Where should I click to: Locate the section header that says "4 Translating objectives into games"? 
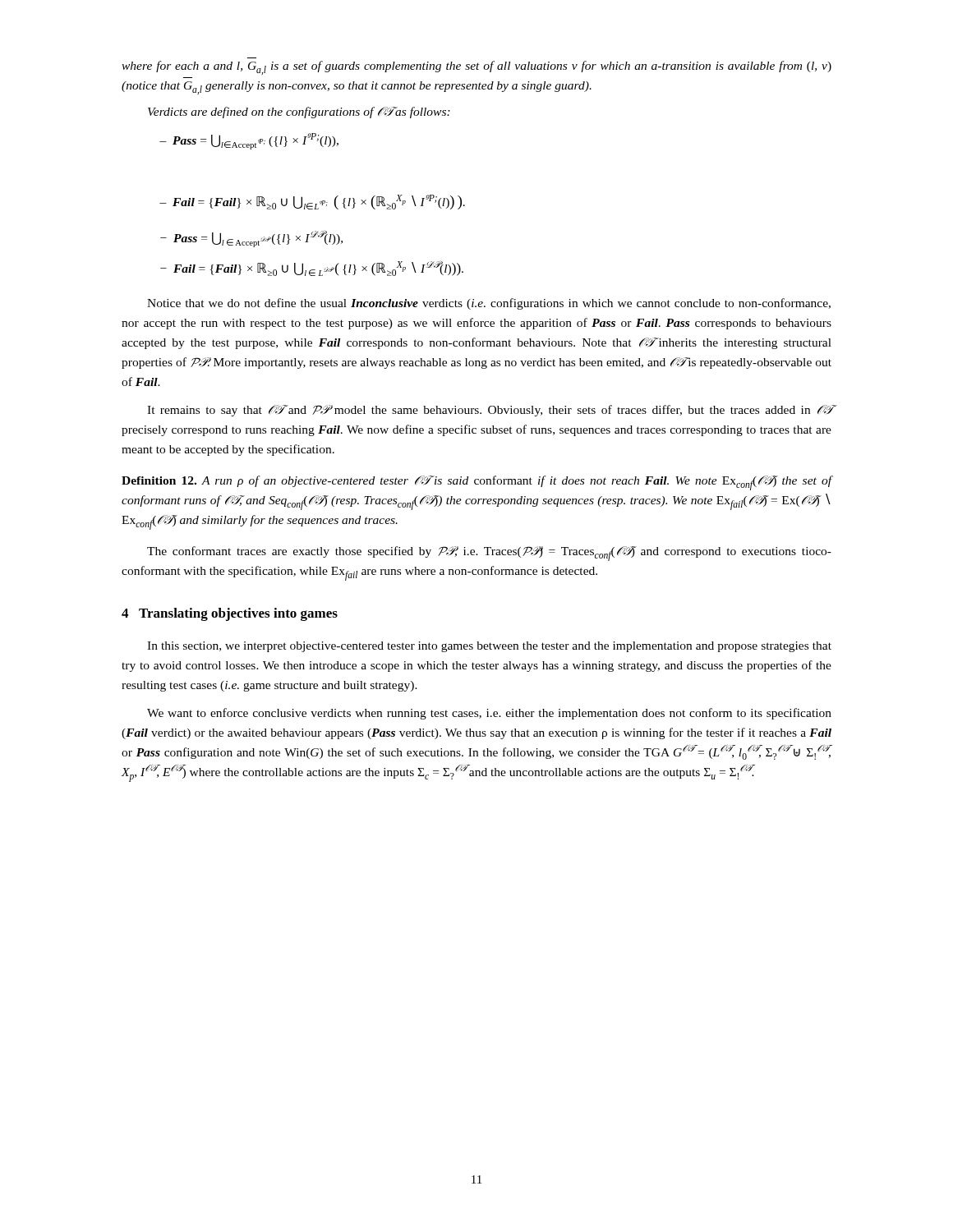(230, 613)
